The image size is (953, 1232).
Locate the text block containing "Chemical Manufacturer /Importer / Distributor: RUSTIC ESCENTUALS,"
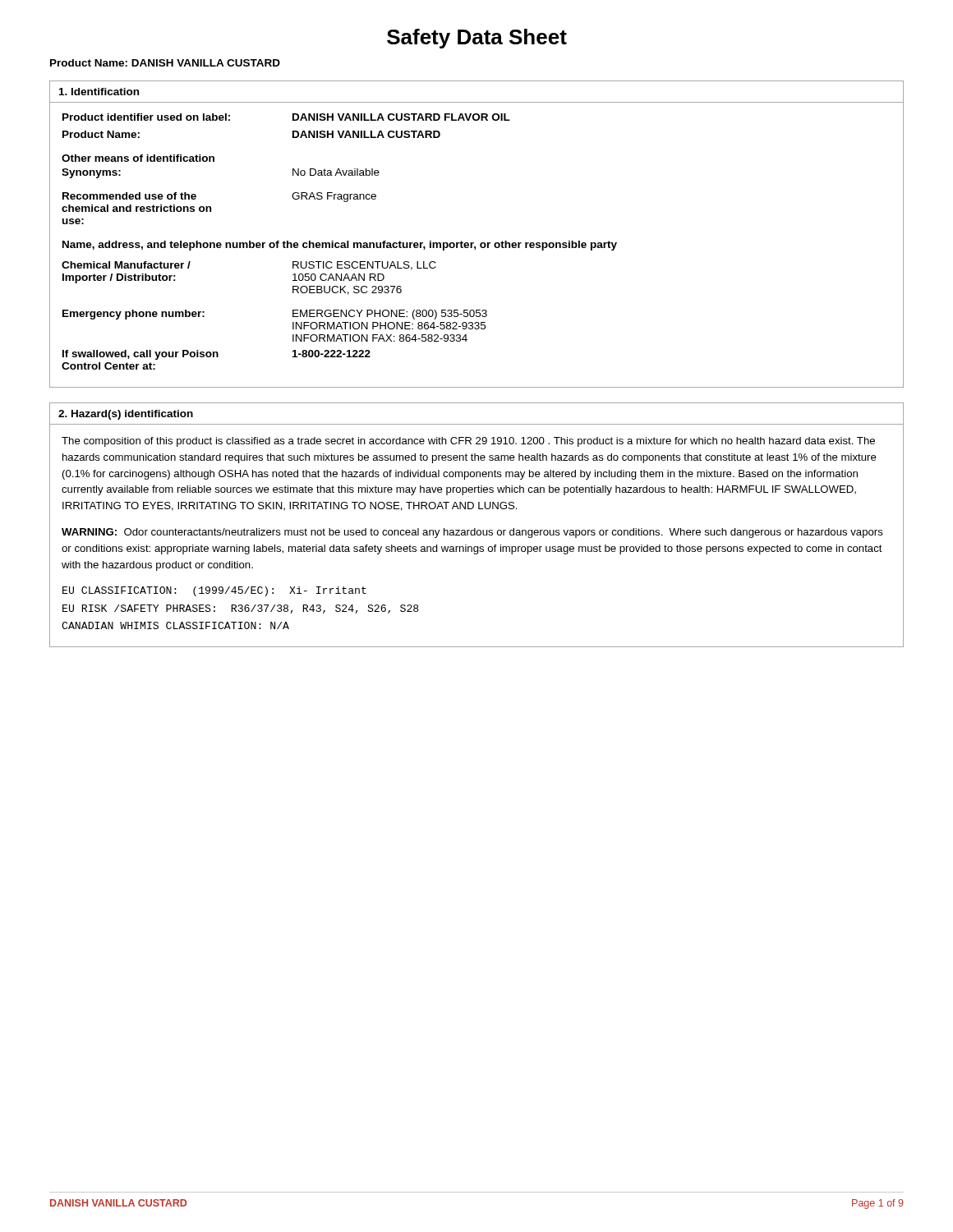pos(129,266)
